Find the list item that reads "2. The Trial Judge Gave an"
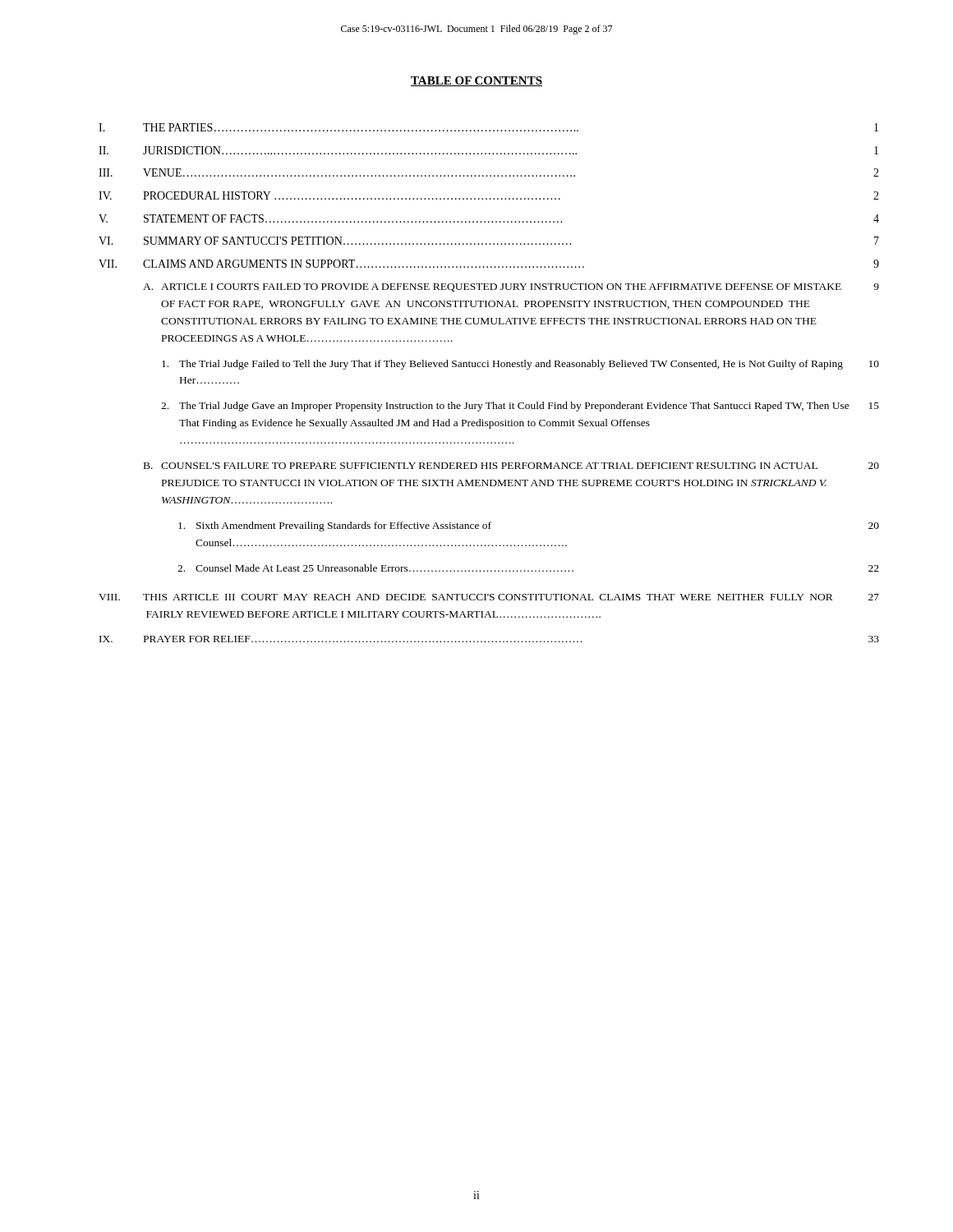This screenshot has width=953, height=1232. coord(489,424)
